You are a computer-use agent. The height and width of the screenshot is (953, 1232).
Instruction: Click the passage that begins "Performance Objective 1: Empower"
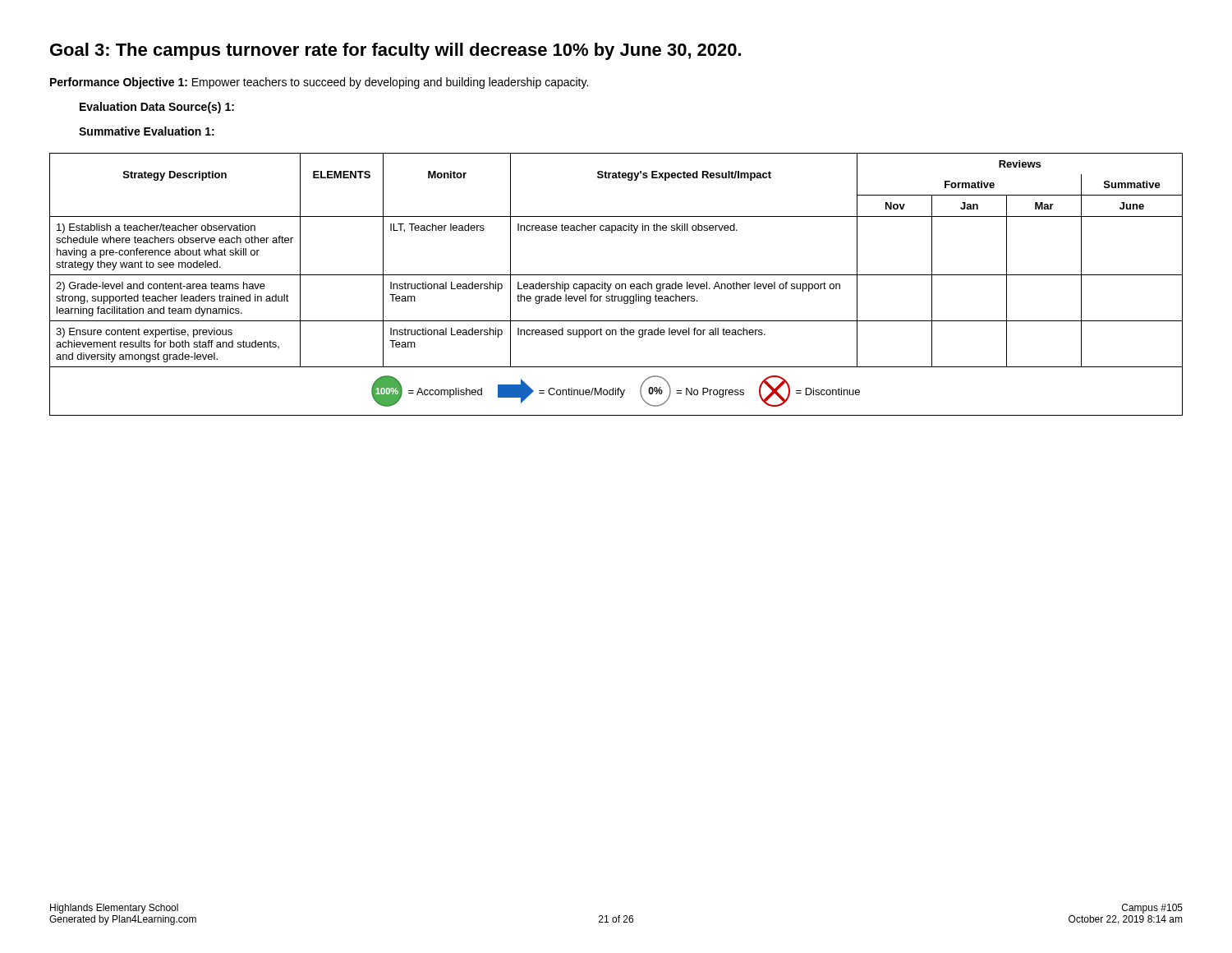click(x=319, y=82)
